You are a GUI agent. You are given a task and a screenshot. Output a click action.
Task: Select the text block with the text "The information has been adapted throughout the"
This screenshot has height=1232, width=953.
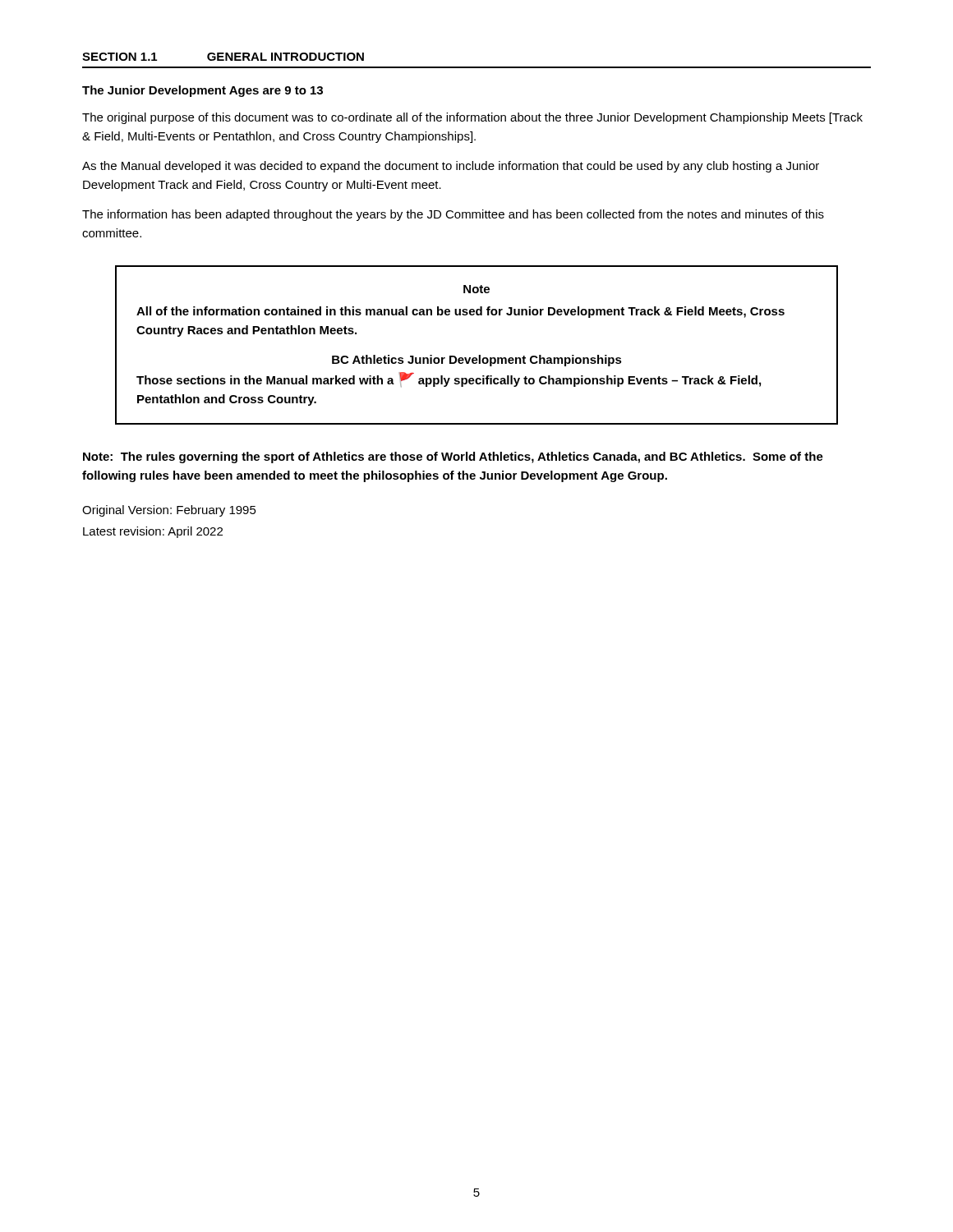tap(453, 223)
